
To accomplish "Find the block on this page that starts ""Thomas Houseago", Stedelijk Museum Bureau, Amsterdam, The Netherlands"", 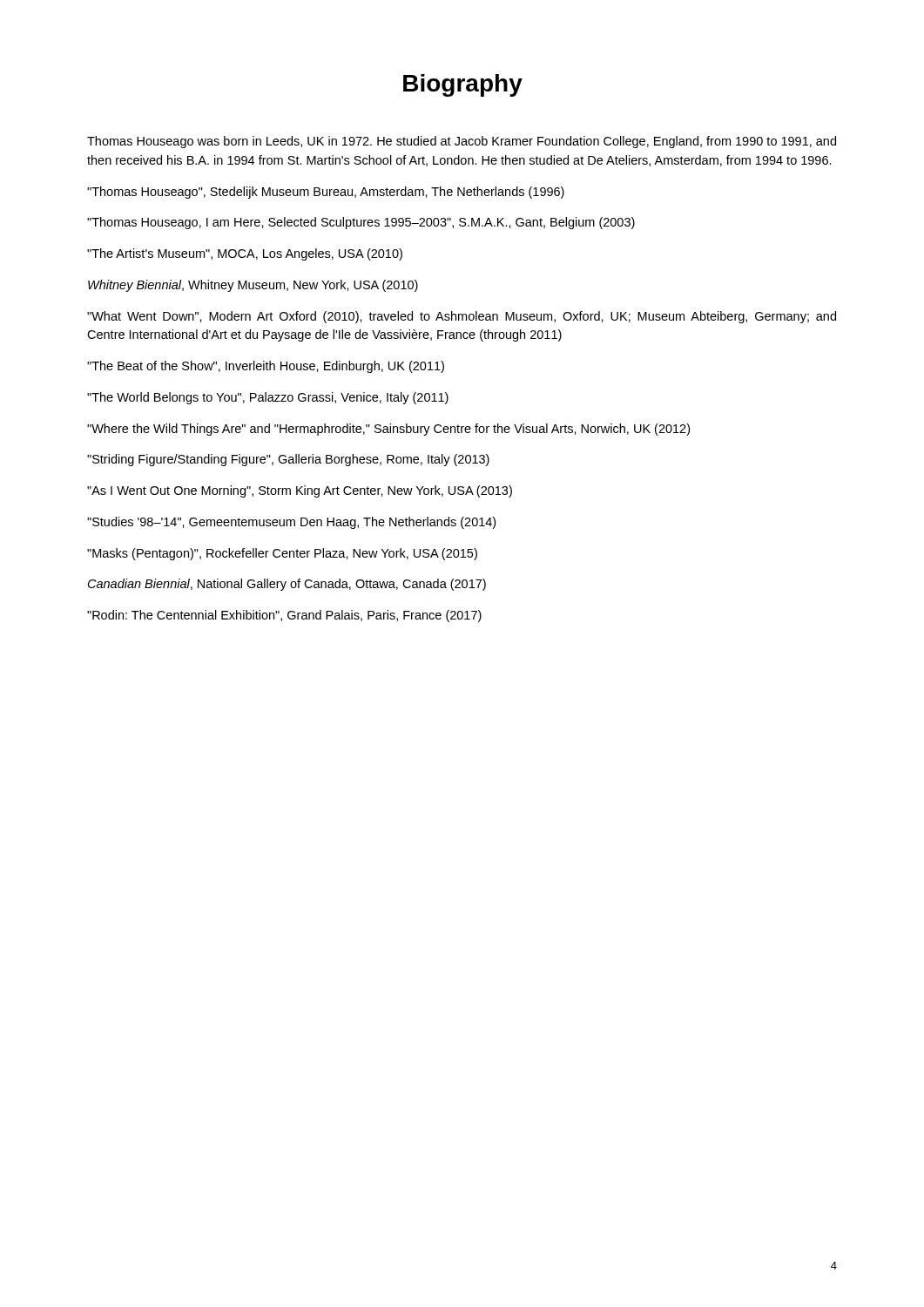I will click(326, 191).
